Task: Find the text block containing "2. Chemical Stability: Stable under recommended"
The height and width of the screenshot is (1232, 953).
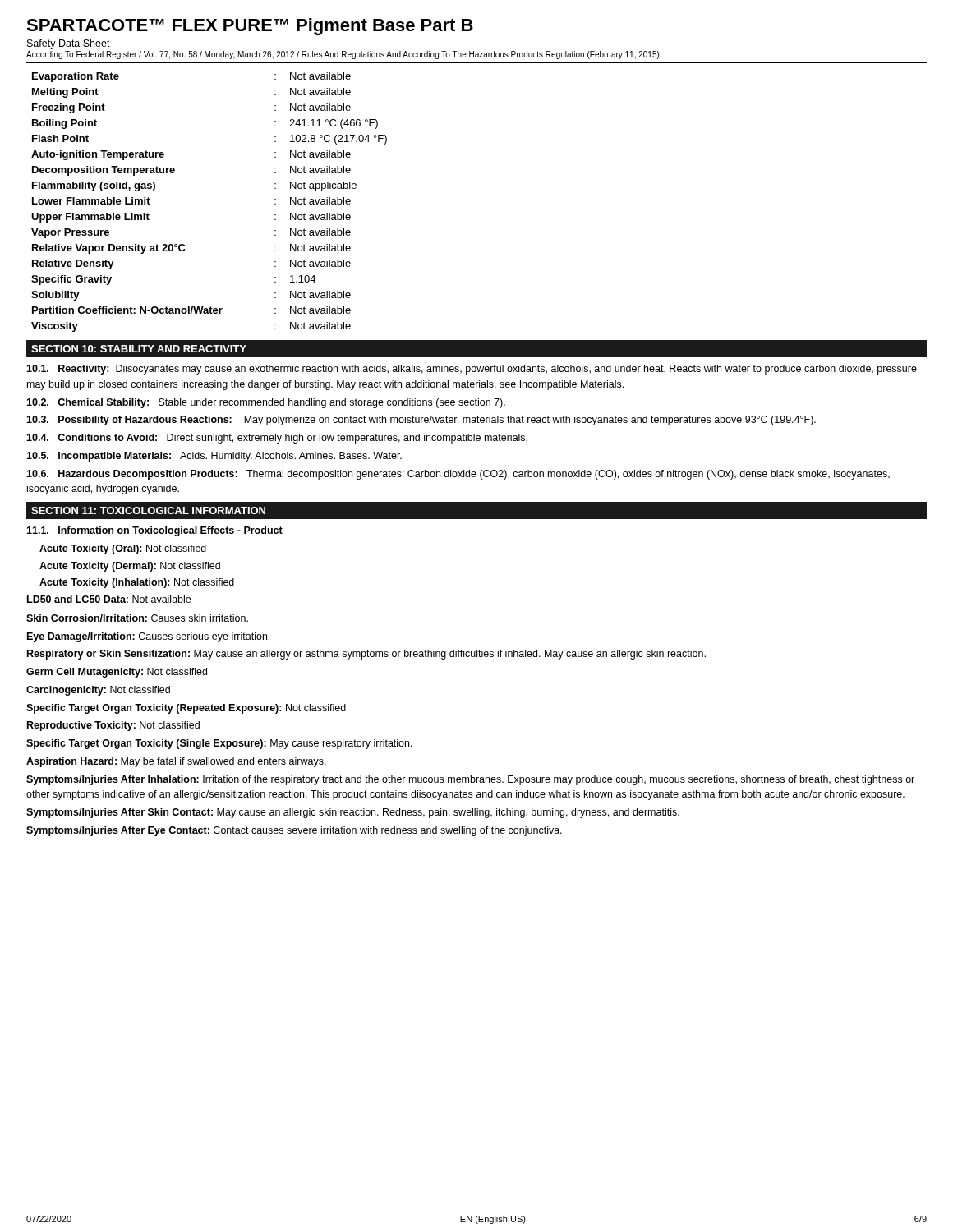Action: point(266,402)
